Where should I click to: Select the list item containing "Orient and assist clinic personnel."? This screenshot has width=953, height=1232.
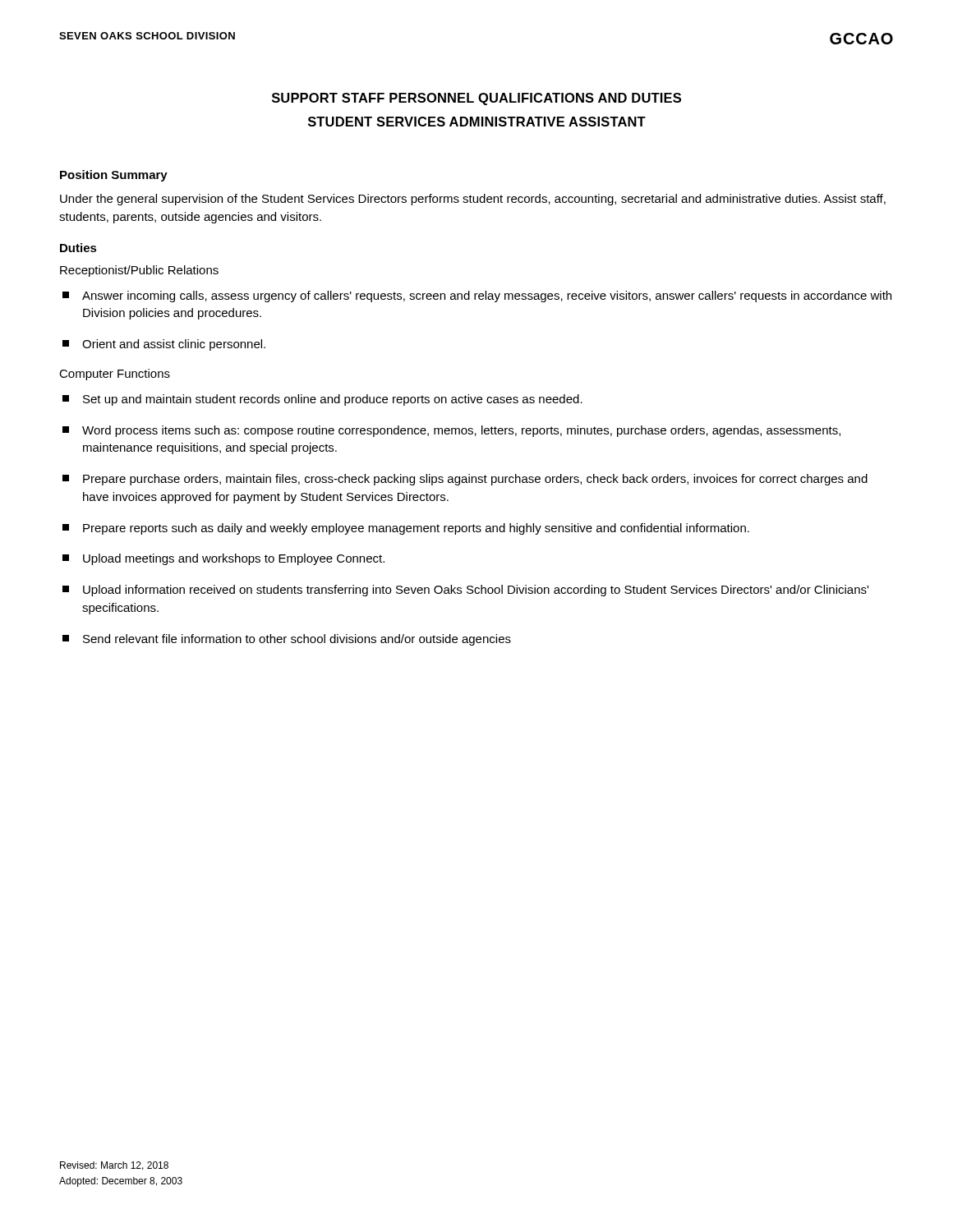click(x=164, y=345)
